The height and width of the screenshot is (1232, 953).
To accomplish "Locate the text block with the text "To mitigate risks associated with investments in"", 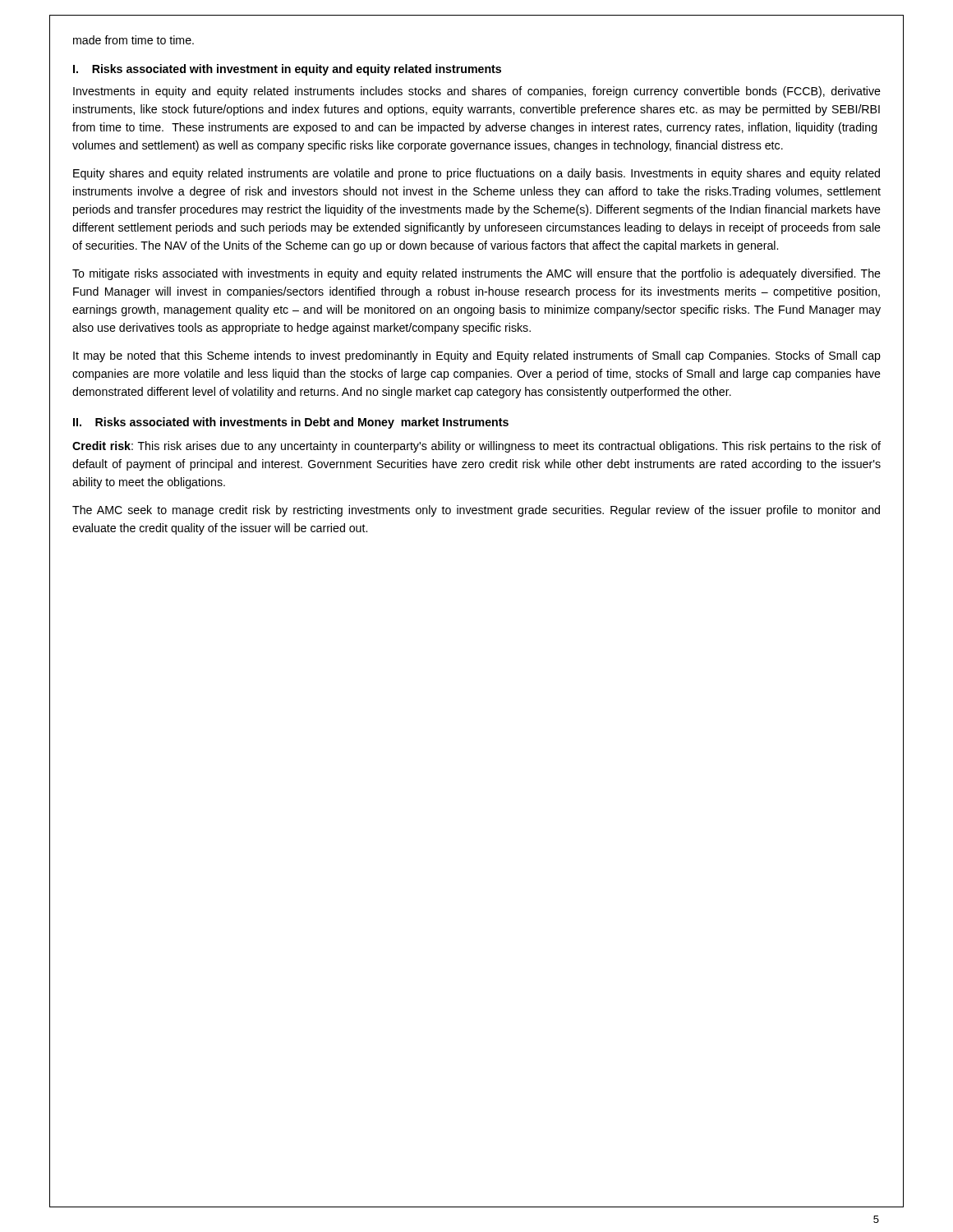I will pos(476,301).
